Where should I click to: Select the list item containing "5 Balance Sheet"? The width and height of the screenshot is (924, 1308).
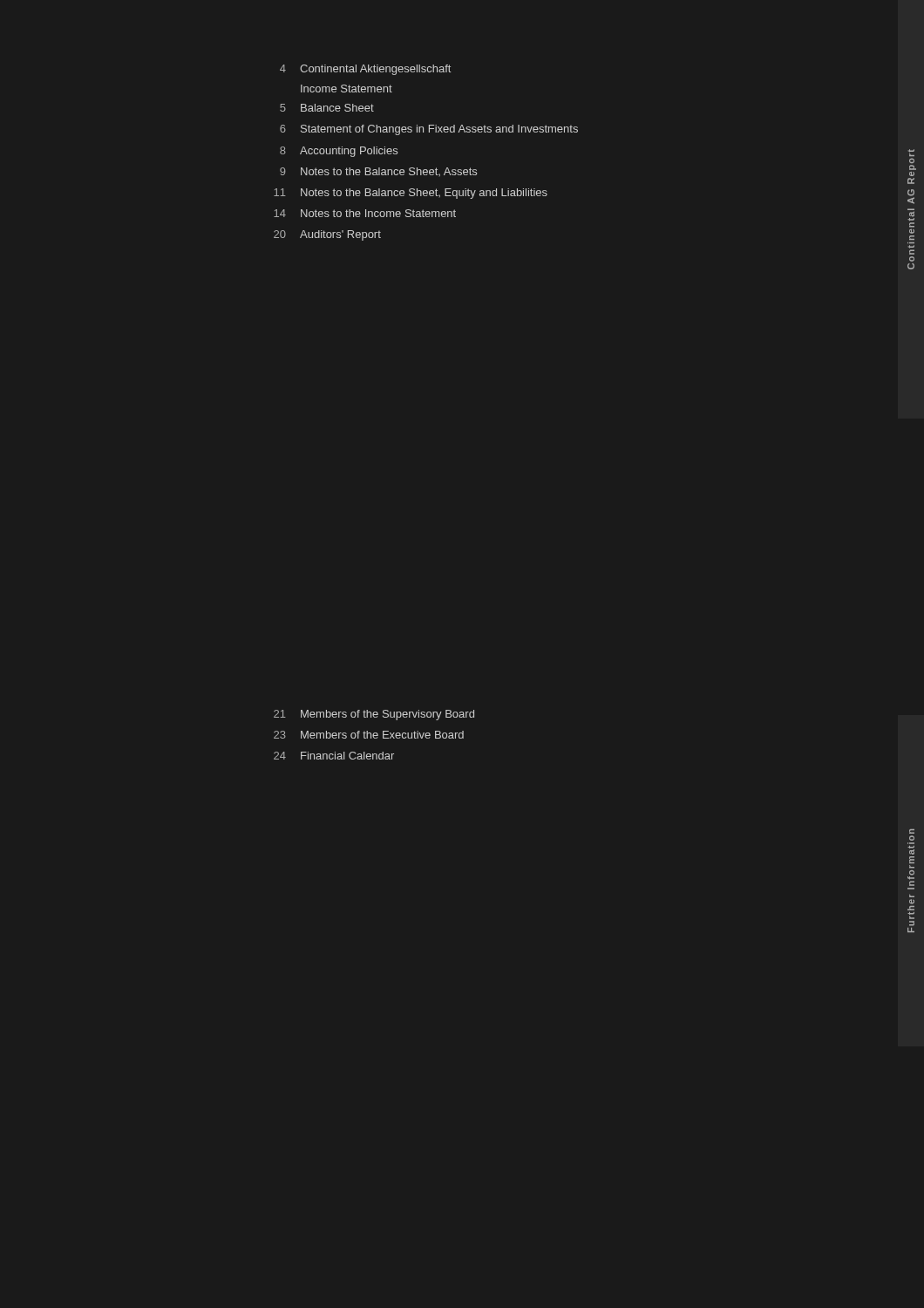[x=318, y=108]
